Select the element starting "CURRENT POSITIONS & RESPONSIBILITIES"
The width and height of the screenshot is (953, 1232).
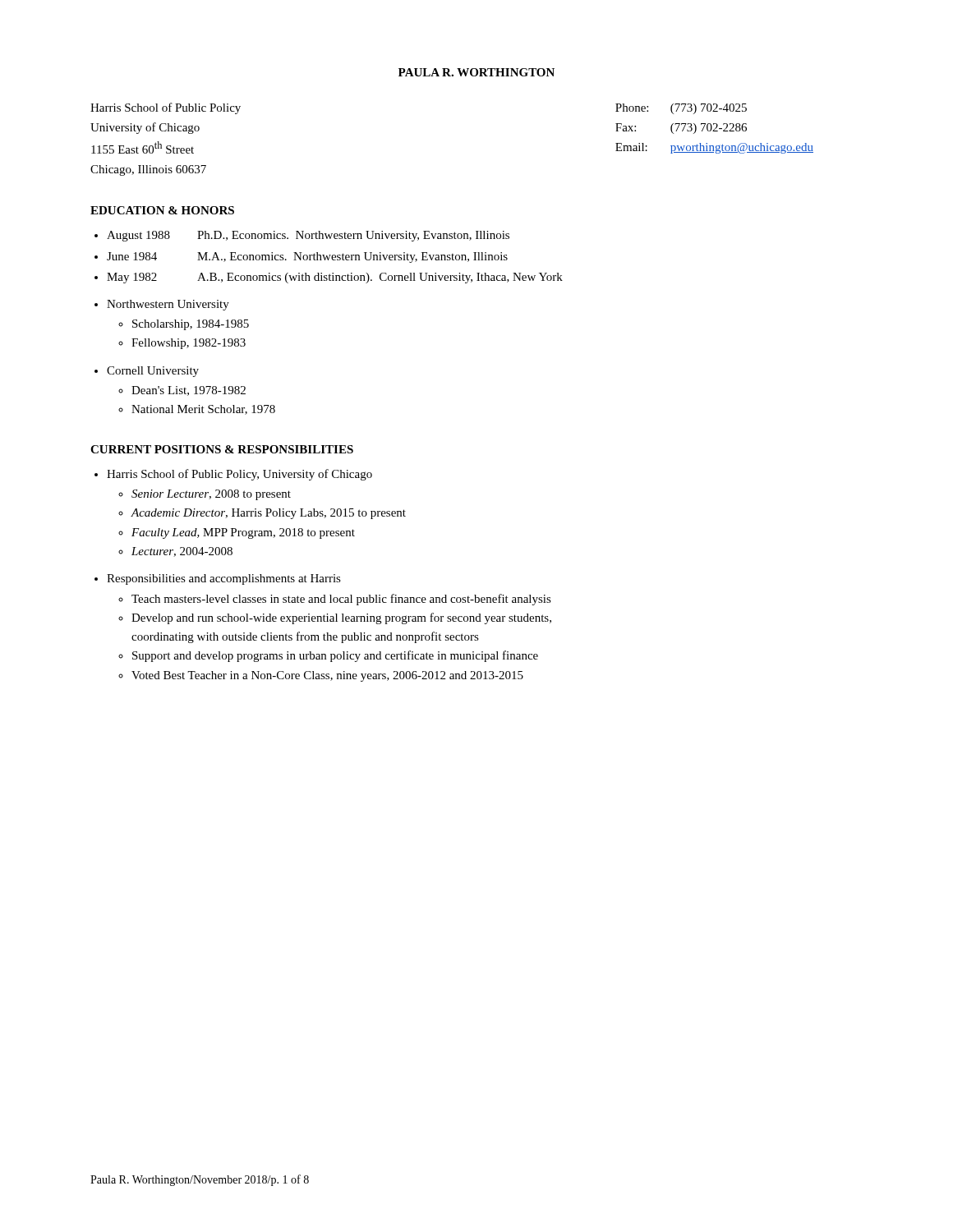[222, 449]
